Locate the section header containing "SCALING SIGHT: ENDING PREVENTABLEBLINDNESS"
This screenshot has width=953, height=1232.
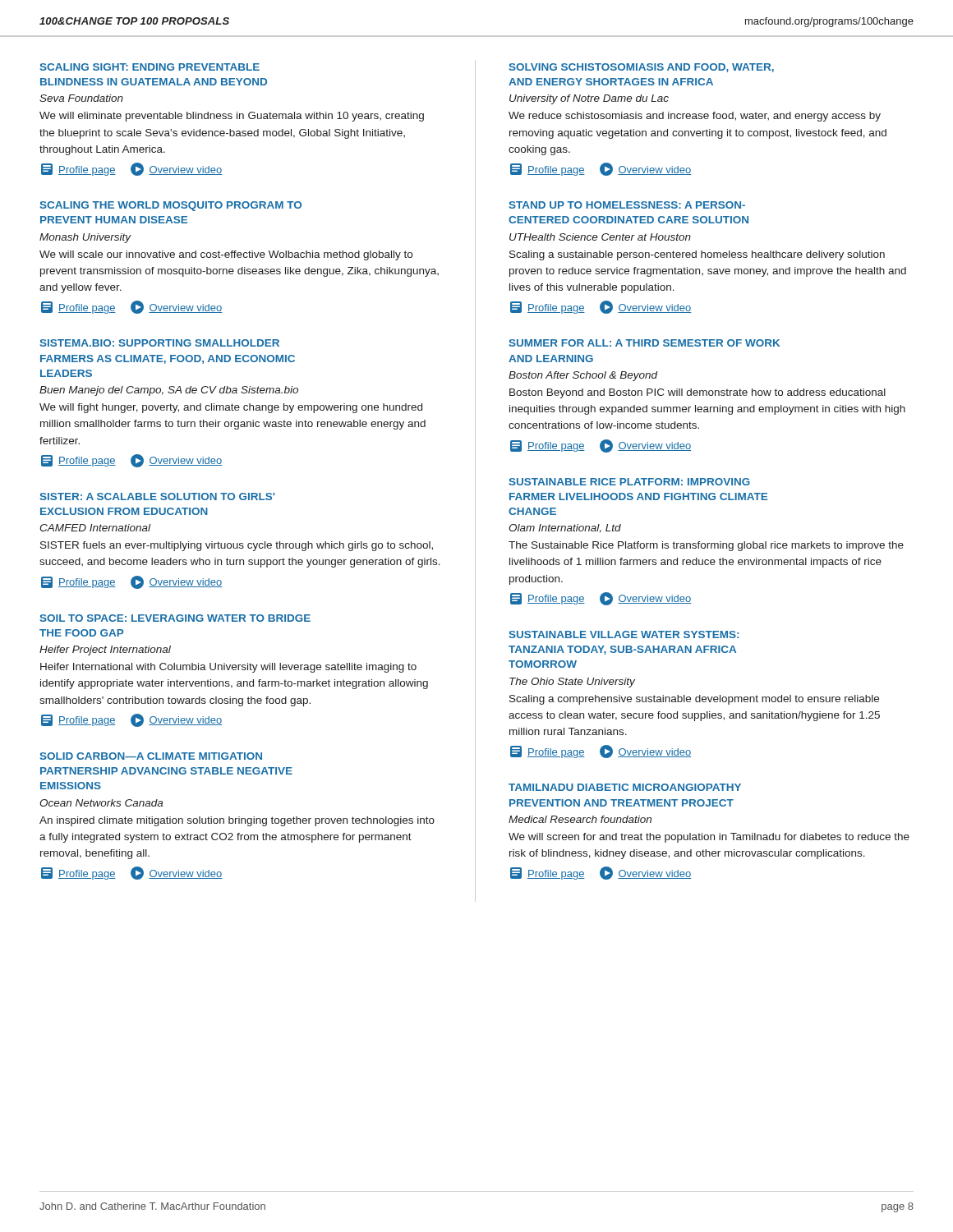tap(241, 118)
